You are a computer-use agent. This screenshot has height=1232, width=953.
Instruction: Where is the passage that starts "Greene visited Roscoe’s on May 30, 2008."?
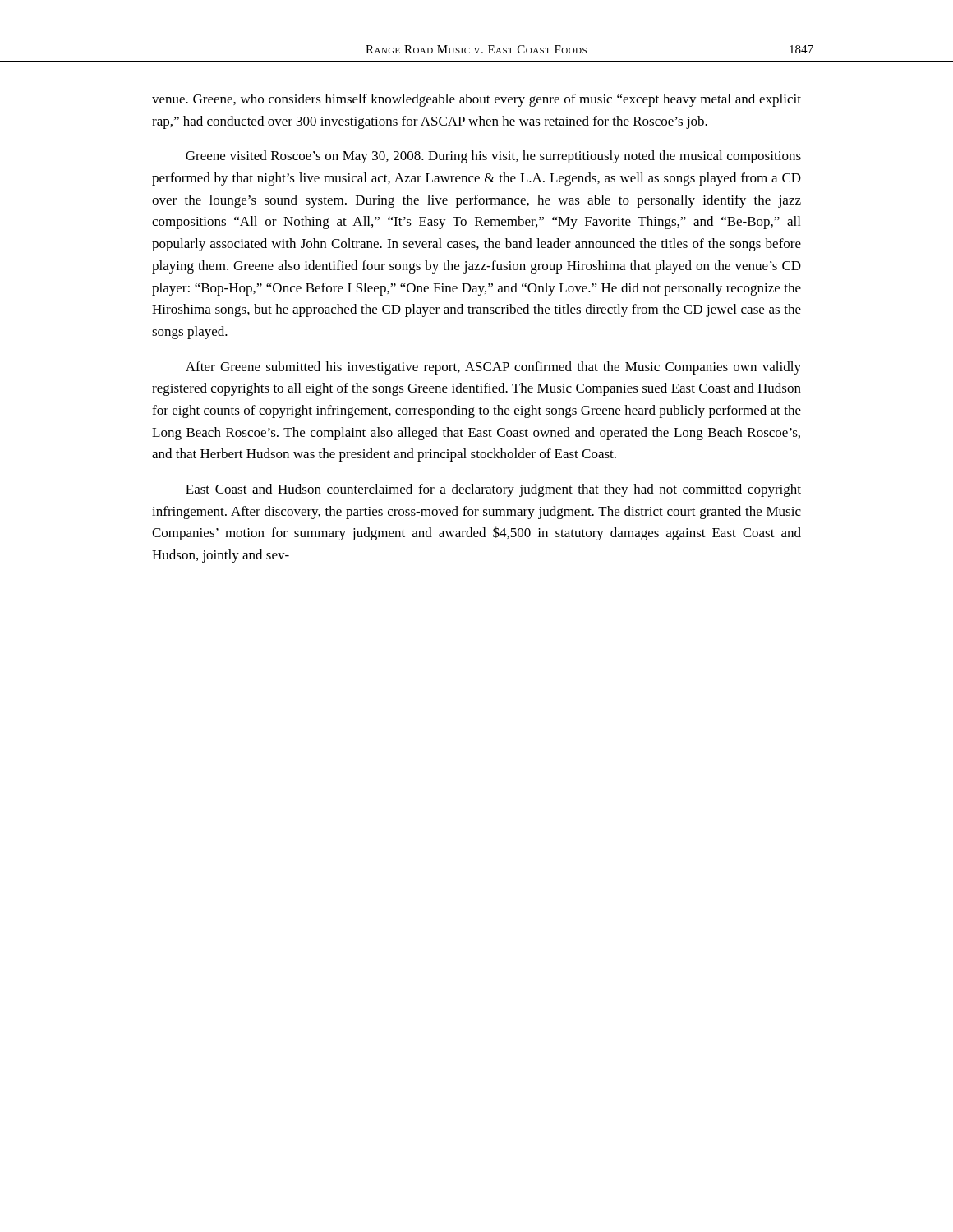pos(476,244)
